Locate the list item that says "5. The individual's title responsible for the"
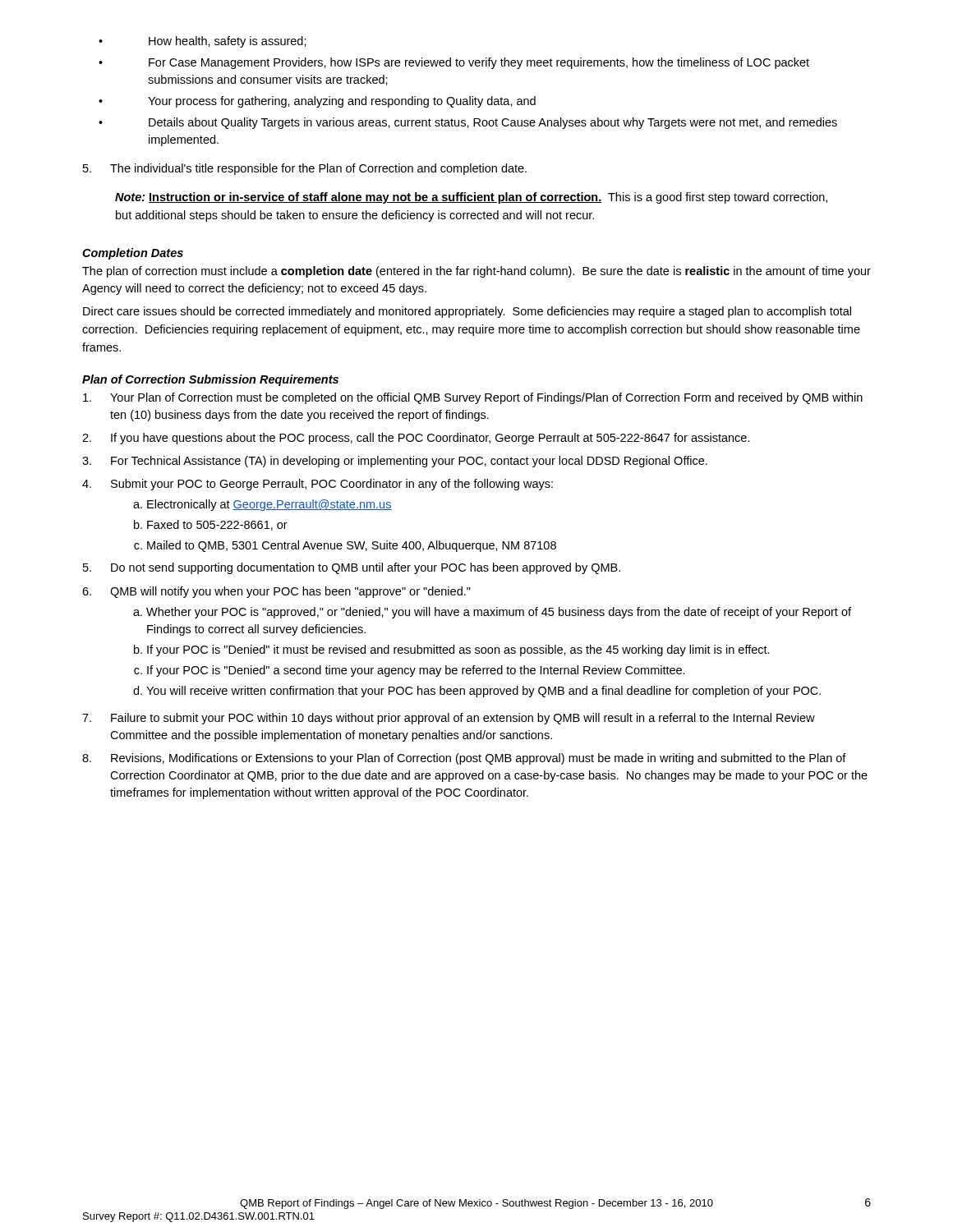This screenshot has height=1232, width=953. 305,169
